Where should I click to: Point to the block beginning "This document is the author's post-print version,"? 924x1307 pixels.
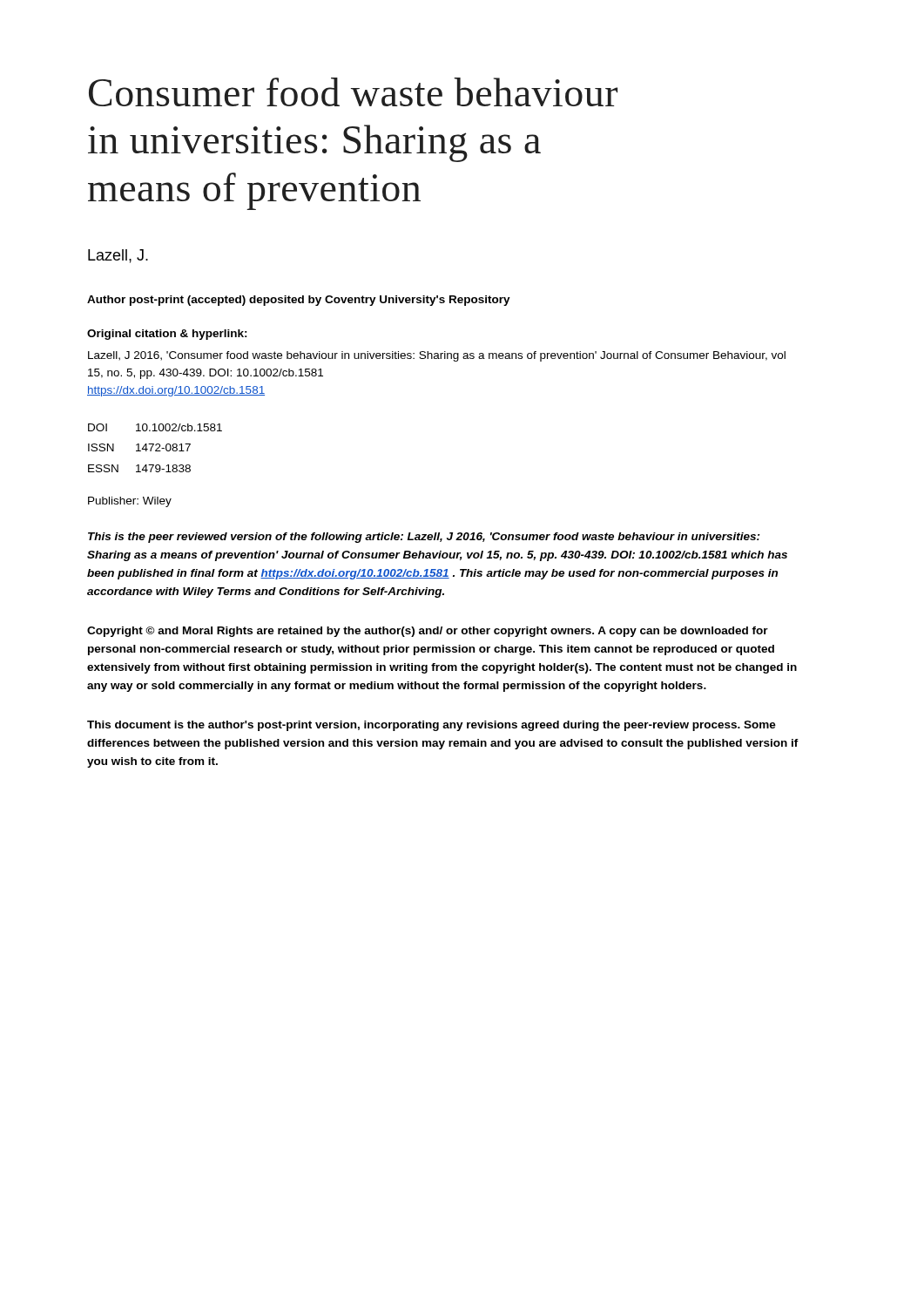[443, 743]
